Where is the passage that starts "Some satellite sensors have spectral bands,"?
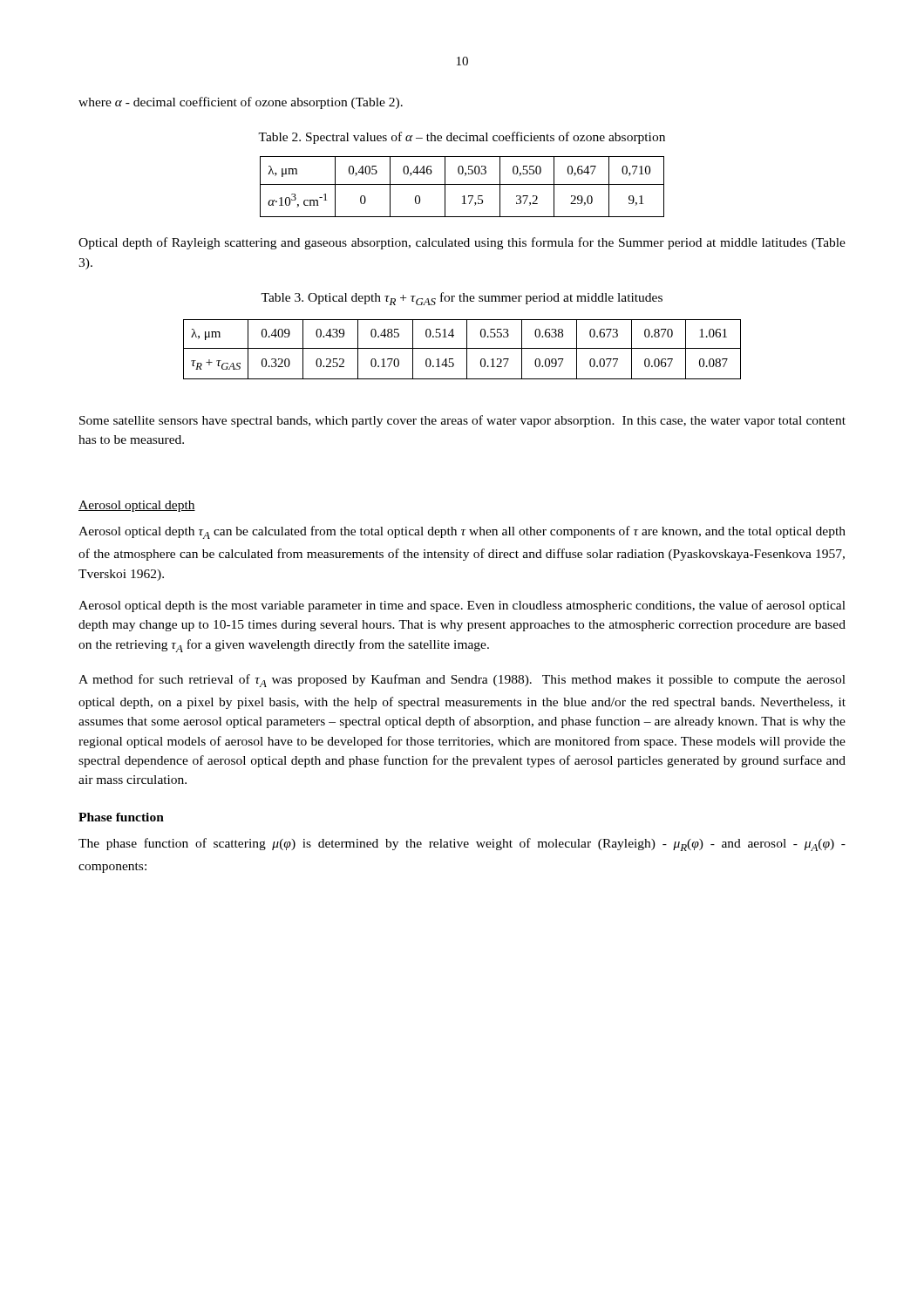The height and width of the screenshot is (1308, 924). click(462, 429)
